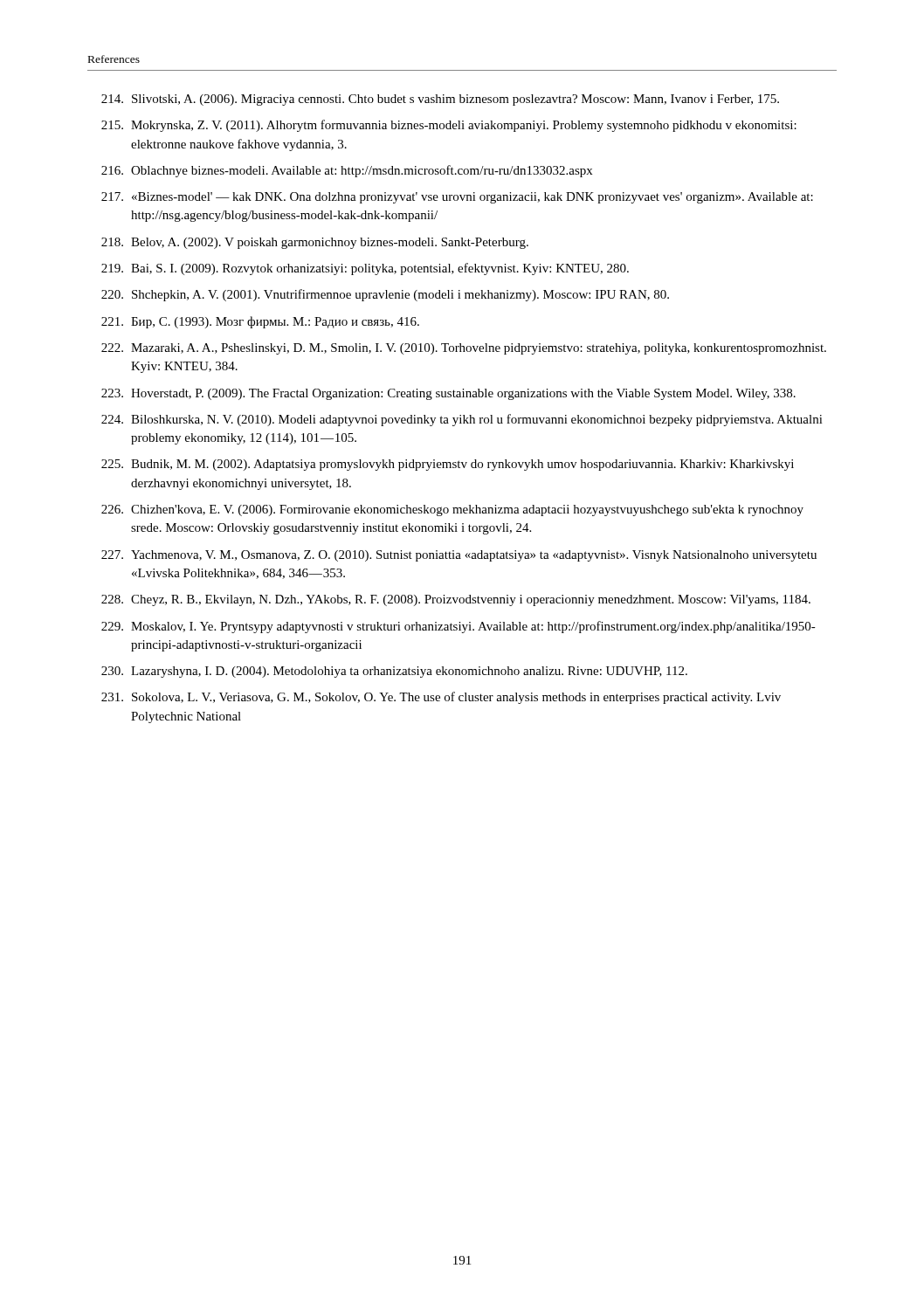Click the passage that begins "223. Hoverstadt, P."
The width and height of the screenshot is (924, 1310).
[462, 393]
